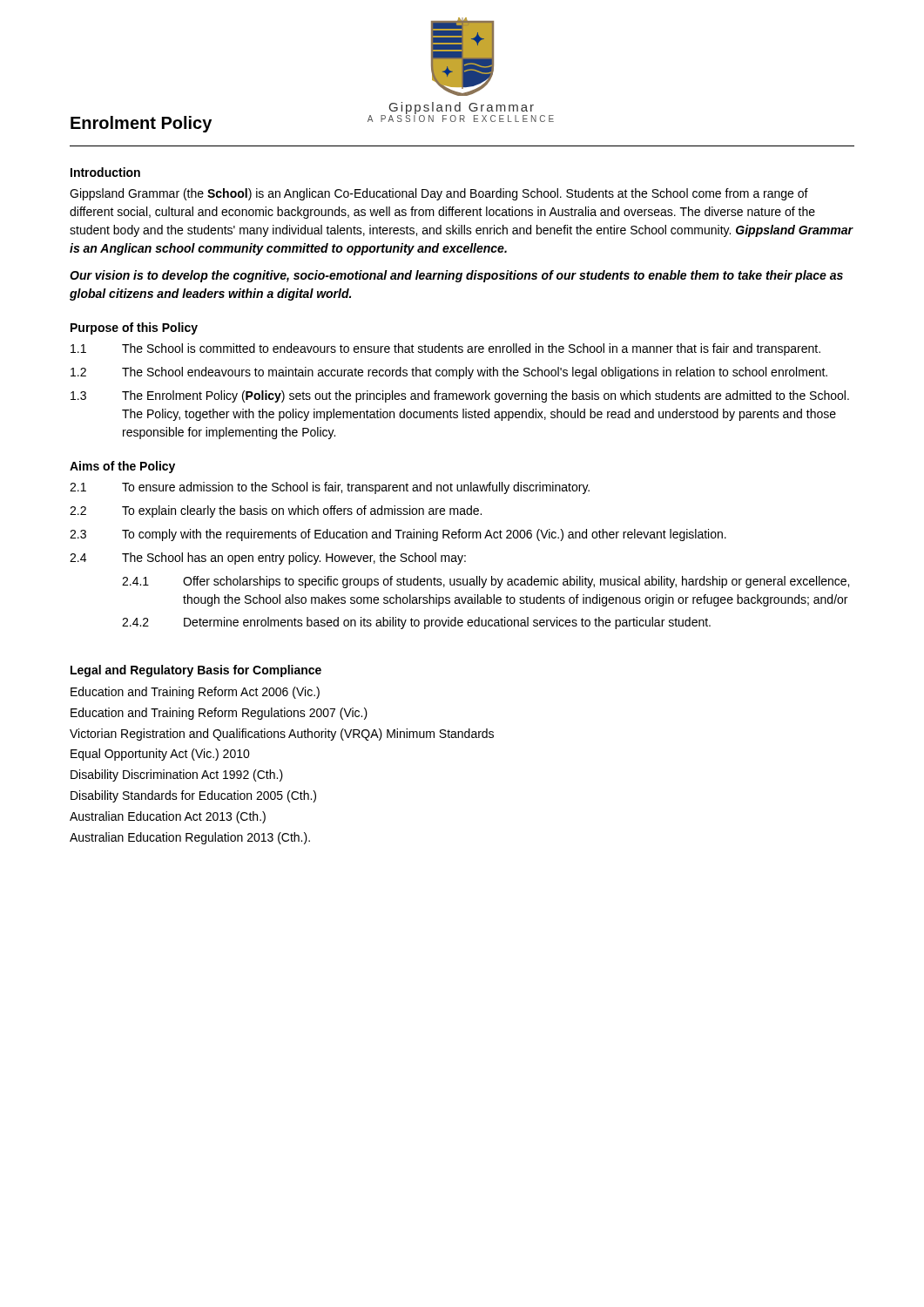Locate the block of text that opens with "Gippsland Grammar (the"
Screen dimensions: 1307x924
pyautogui.click(x=461, y=221)
